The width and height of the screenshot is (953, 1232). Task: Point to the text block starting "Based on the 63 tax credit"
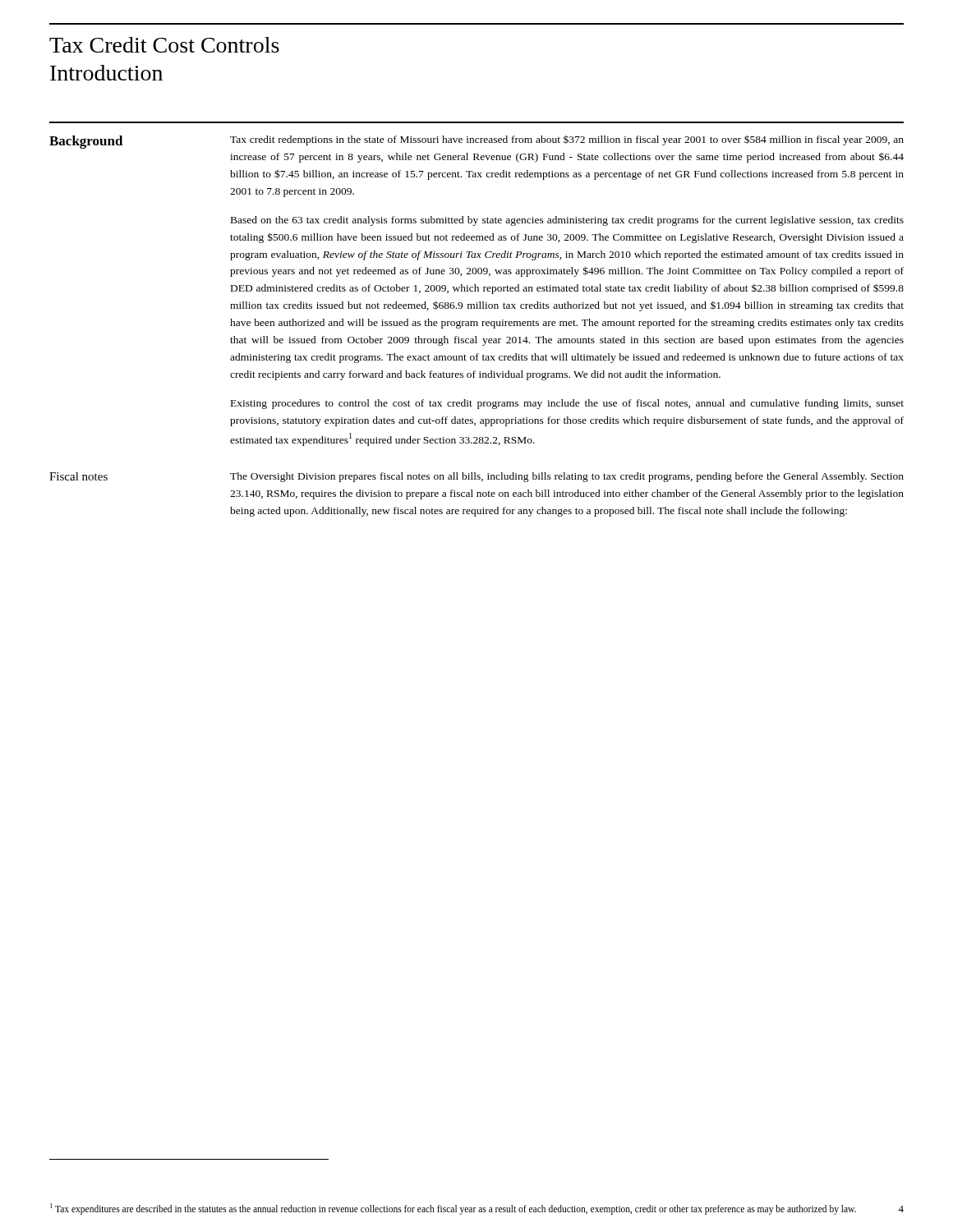(567, 297)
